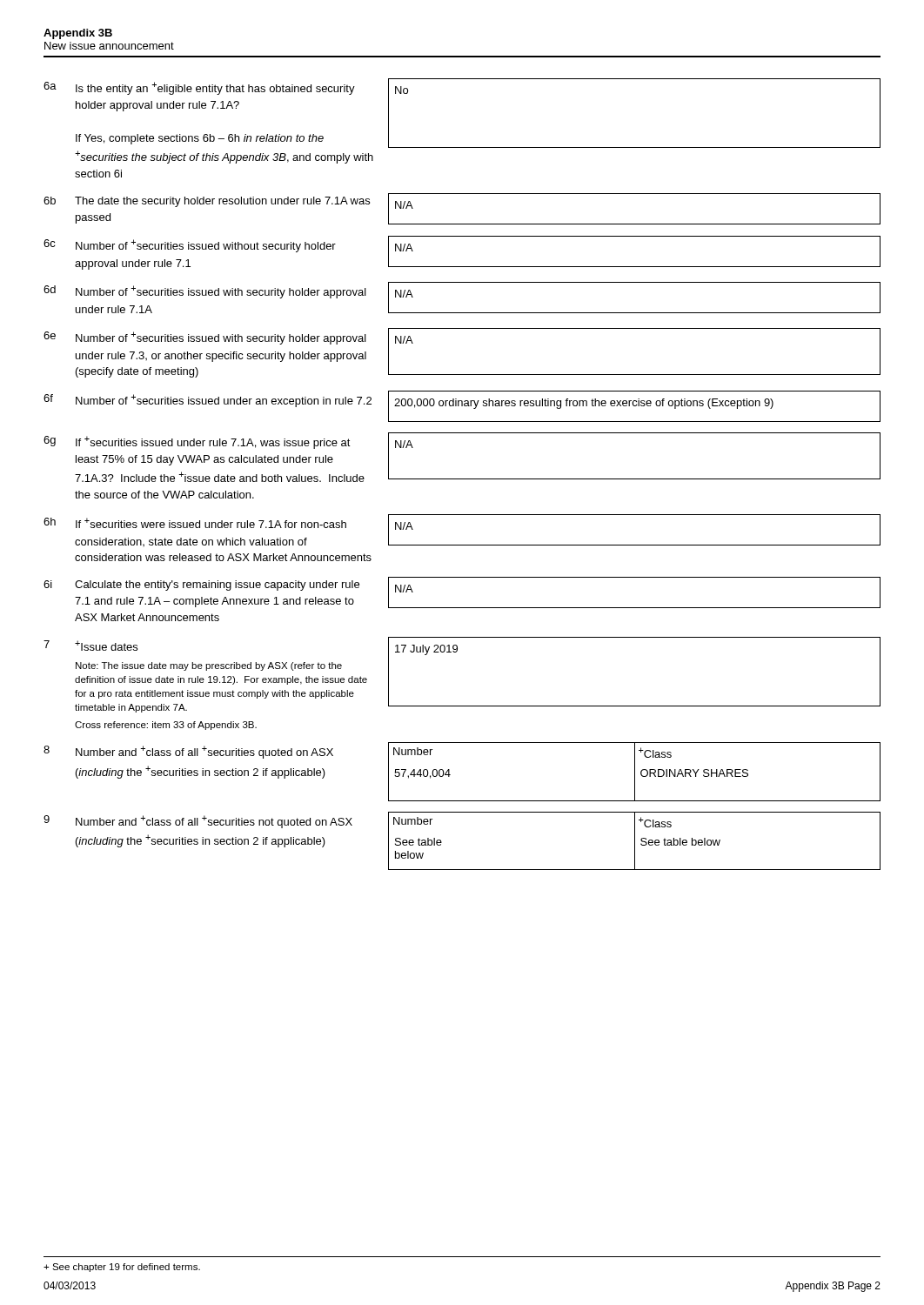Find the list item containing "7 +Issue dates Note: The issue date may"
Screen dimensions: 1305x924
point(462,684)
